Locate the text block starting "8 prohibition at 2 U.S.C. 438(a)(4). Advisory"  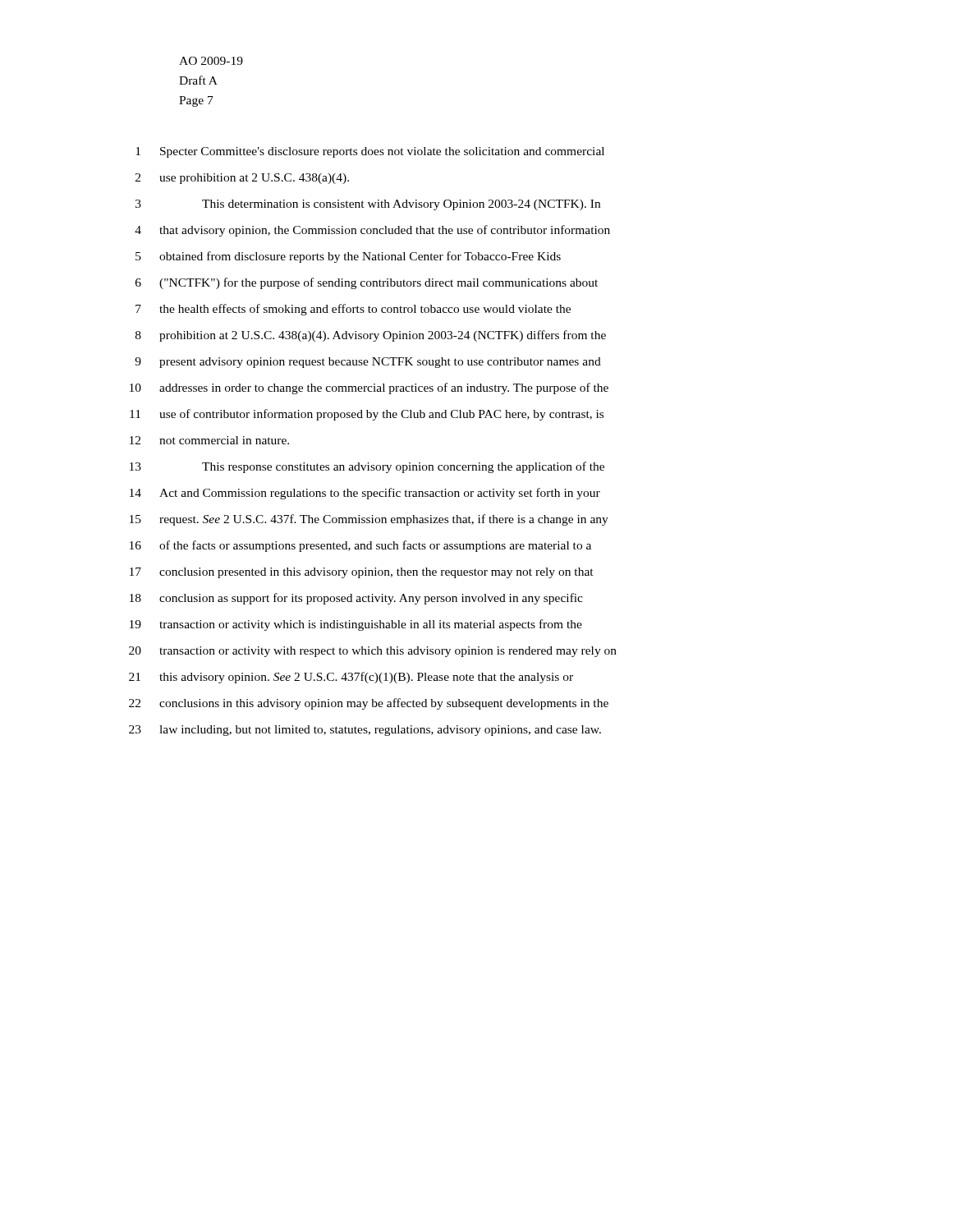point(480,335)
